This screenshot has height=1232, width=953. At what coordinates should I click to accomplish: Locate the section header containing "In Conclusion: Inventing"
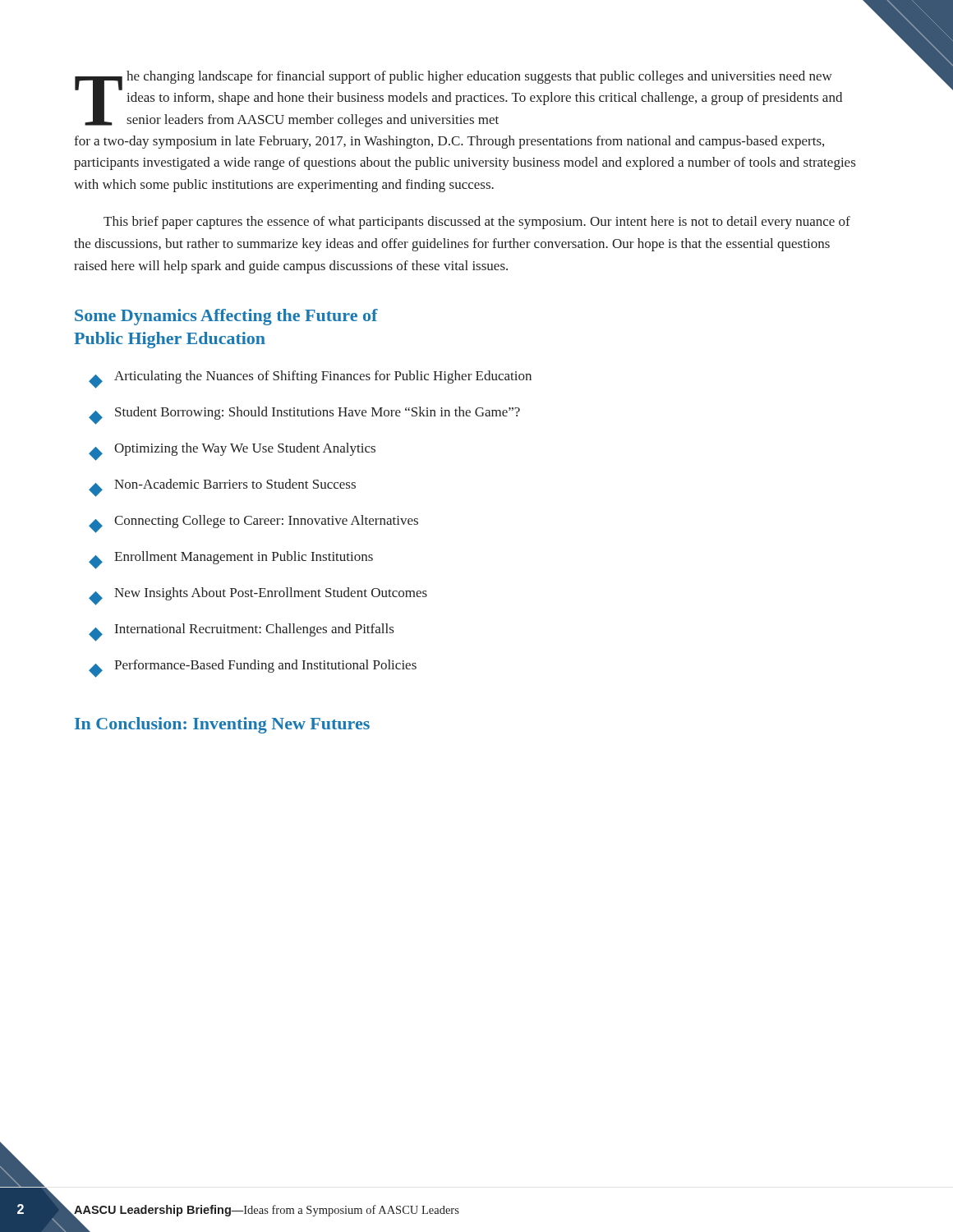(222, 723)
